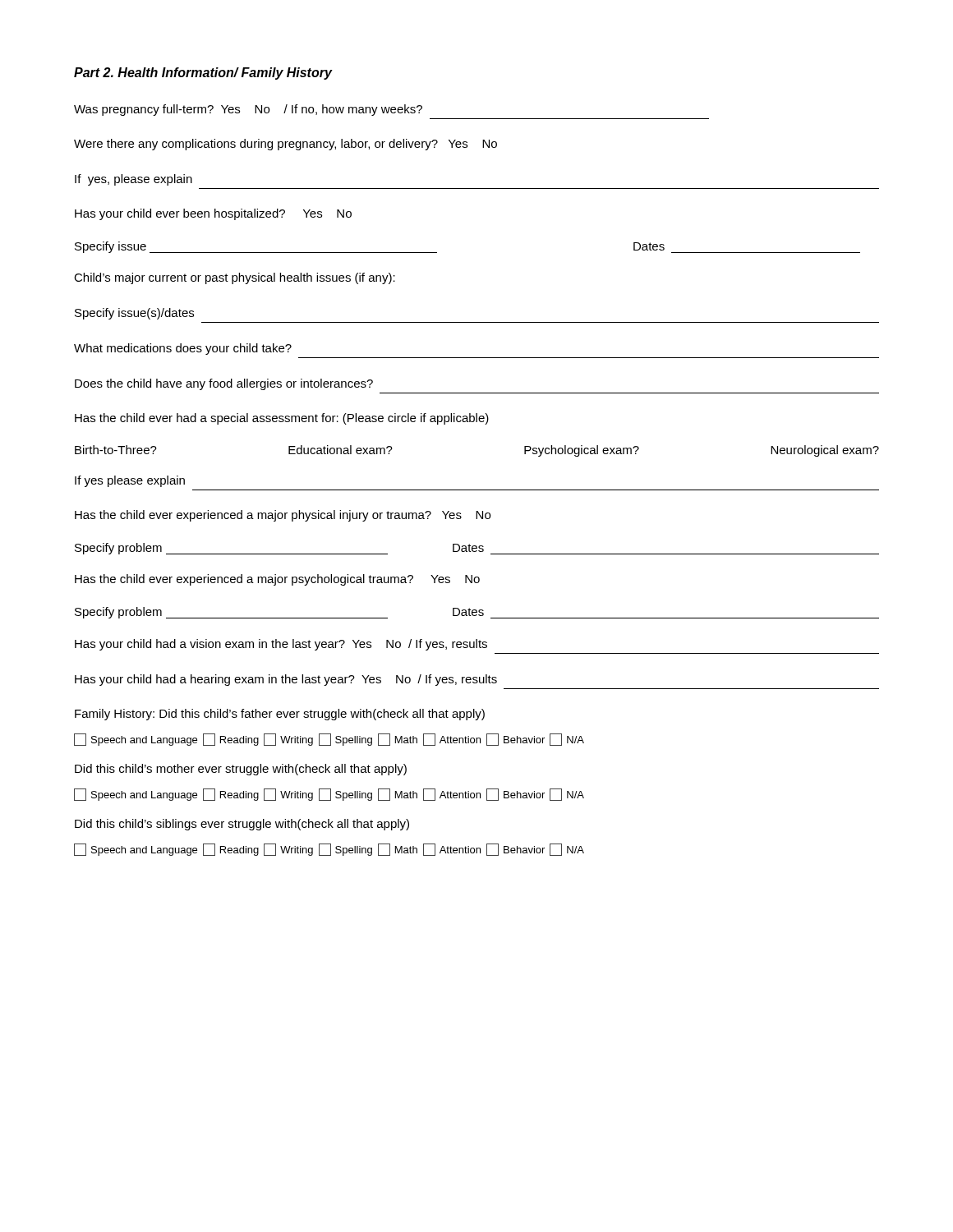
Task: Click on the section header containing "Part 2. Health Information/"
Action: 203,73
